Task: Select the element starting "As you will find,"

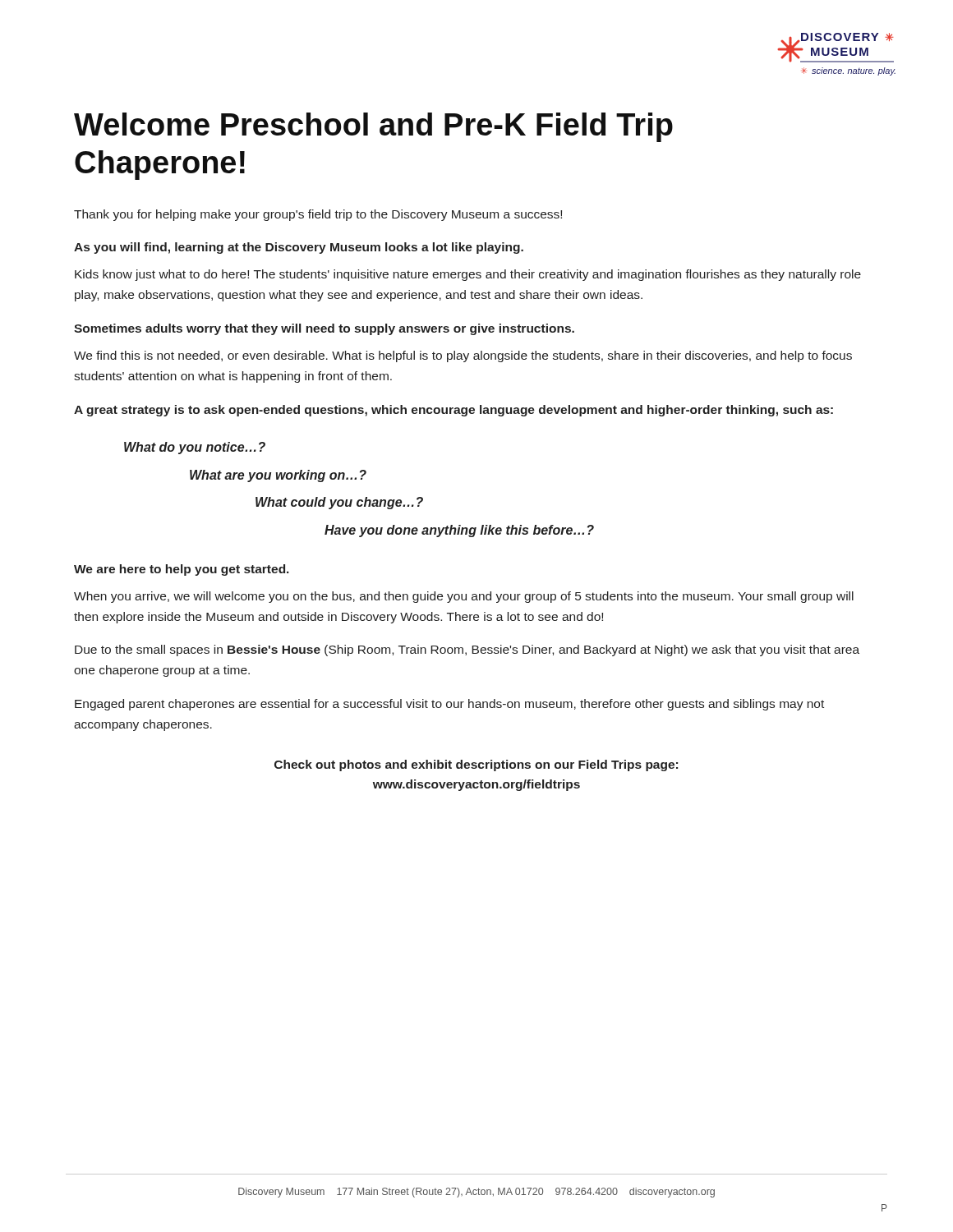Action: (299, 247)
